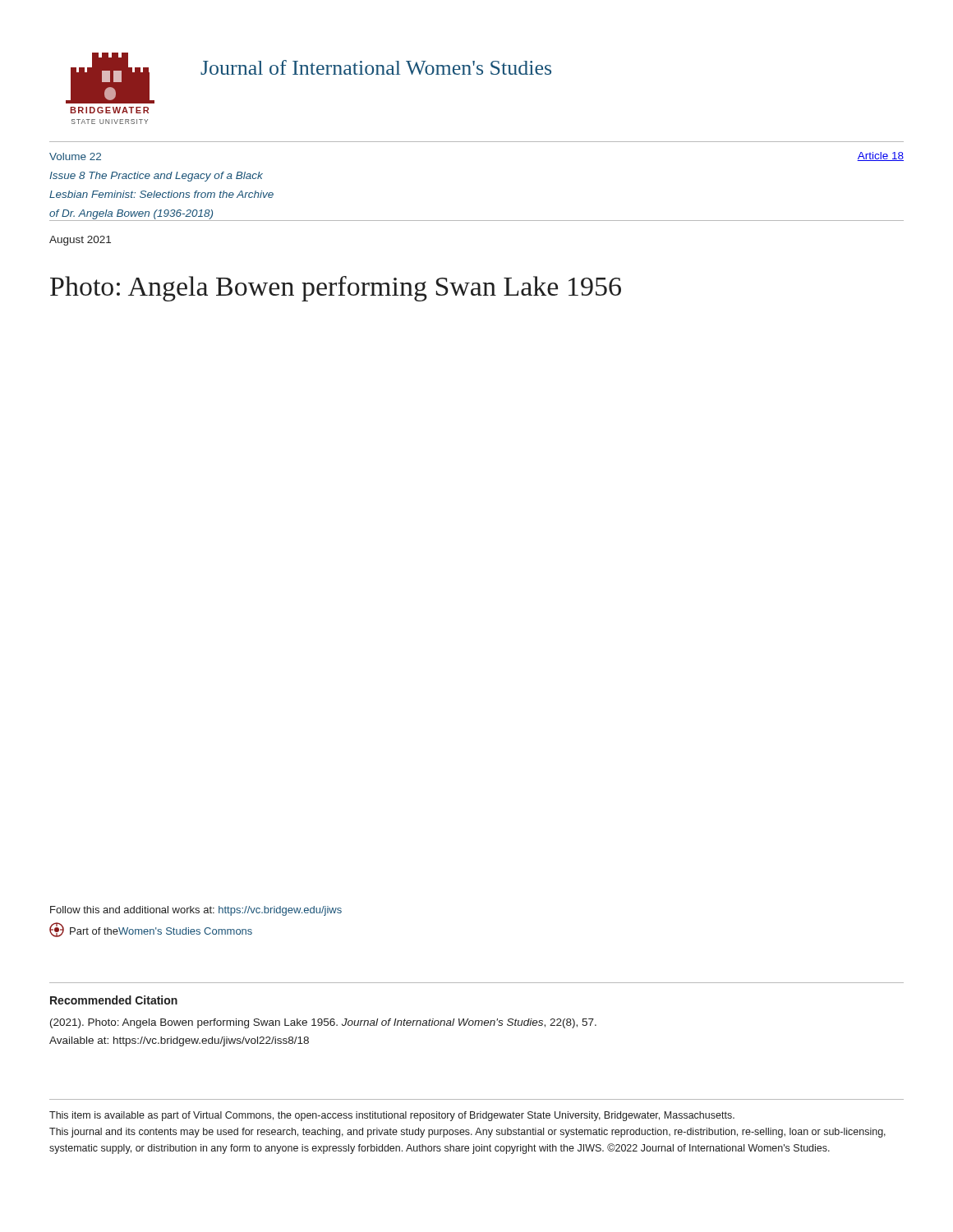Click on the text starting "Article 18"
The width and height of the screenshot is (953, 1232).
click(x=881, y=156)
